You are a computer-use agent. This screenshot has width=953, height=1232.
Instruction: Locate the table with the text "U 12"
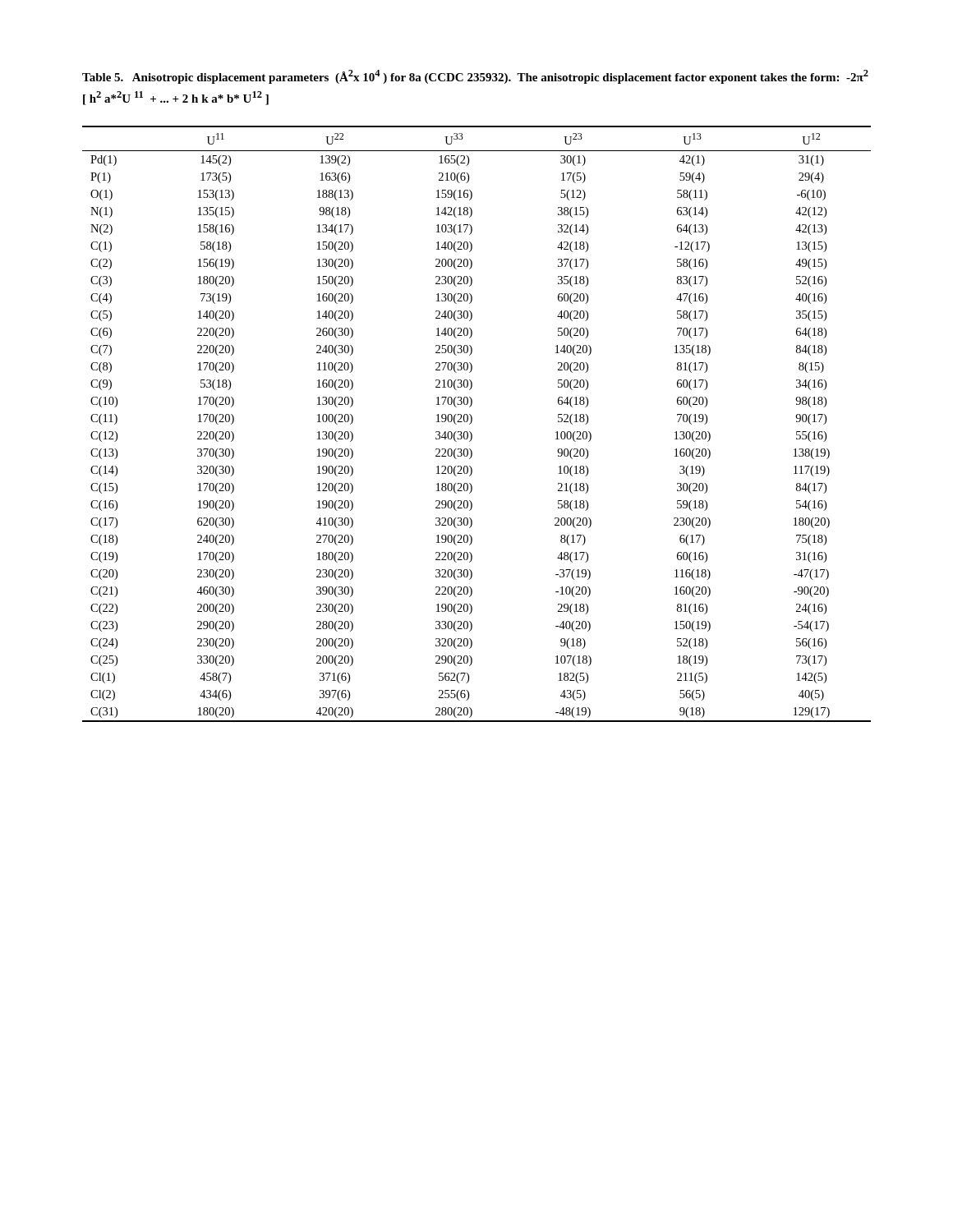[x=476, y=426]
